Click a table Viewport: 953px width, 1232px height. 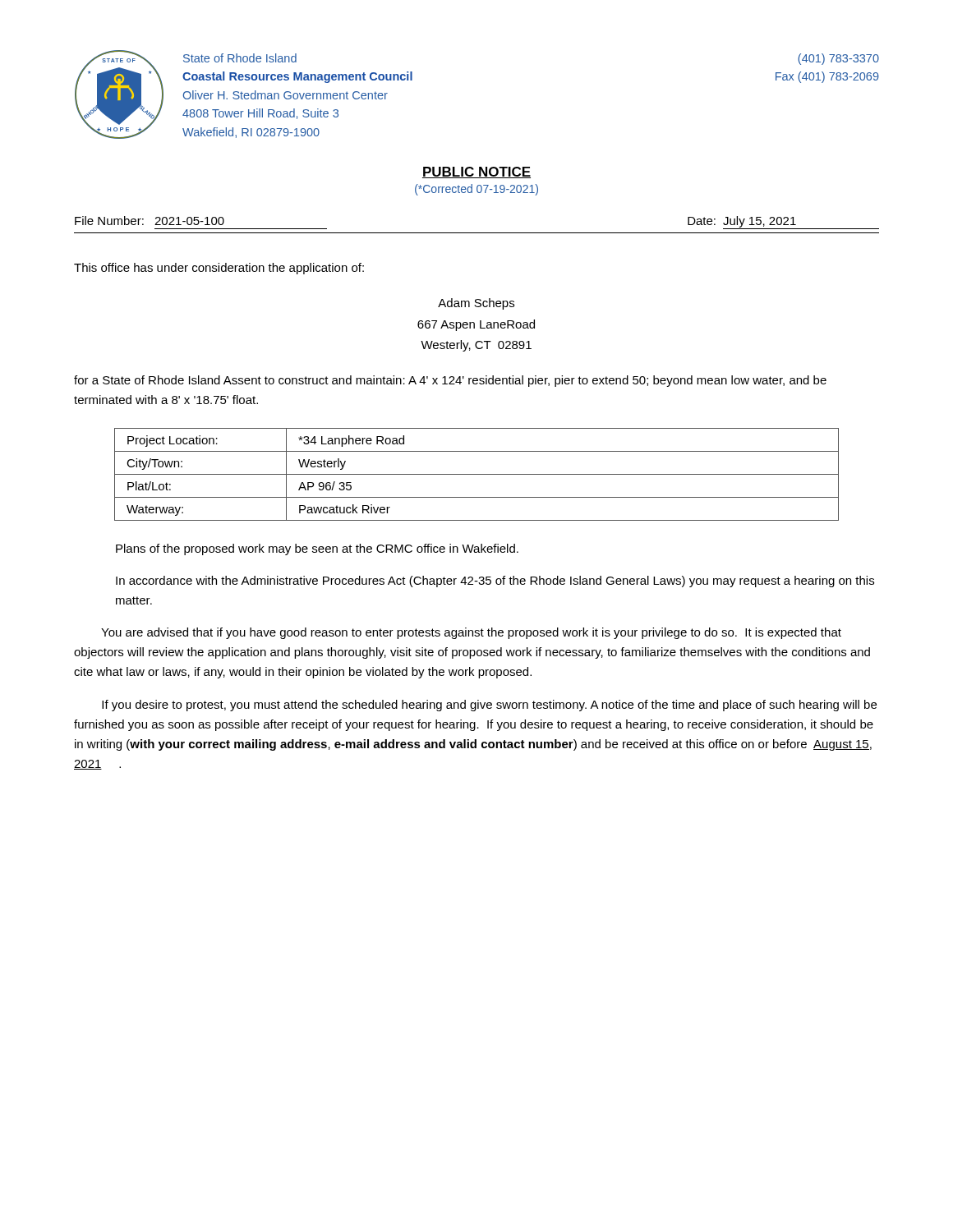[476, 474]
